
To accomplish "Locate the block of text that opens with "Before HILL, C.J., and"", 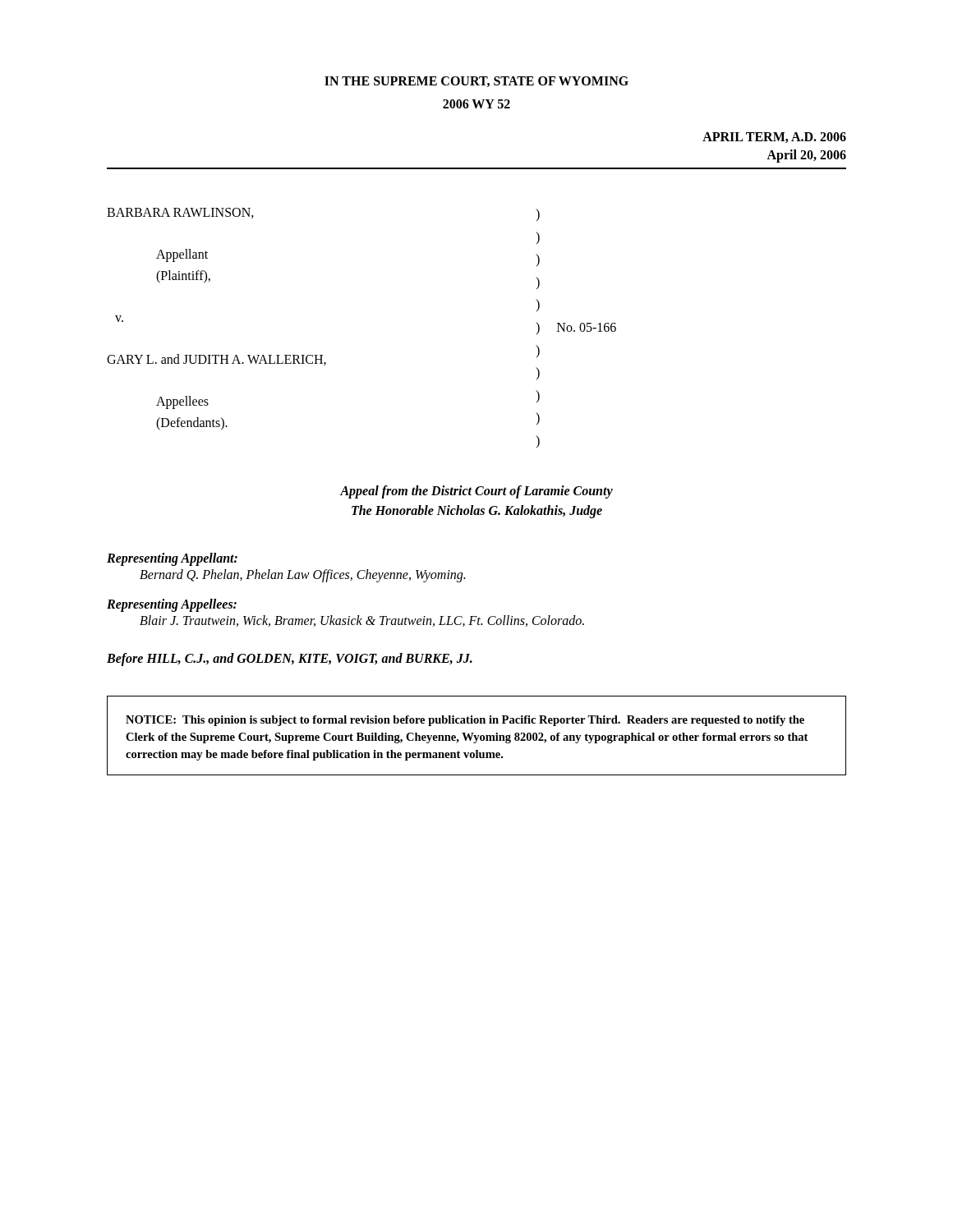I will point(290,658).
